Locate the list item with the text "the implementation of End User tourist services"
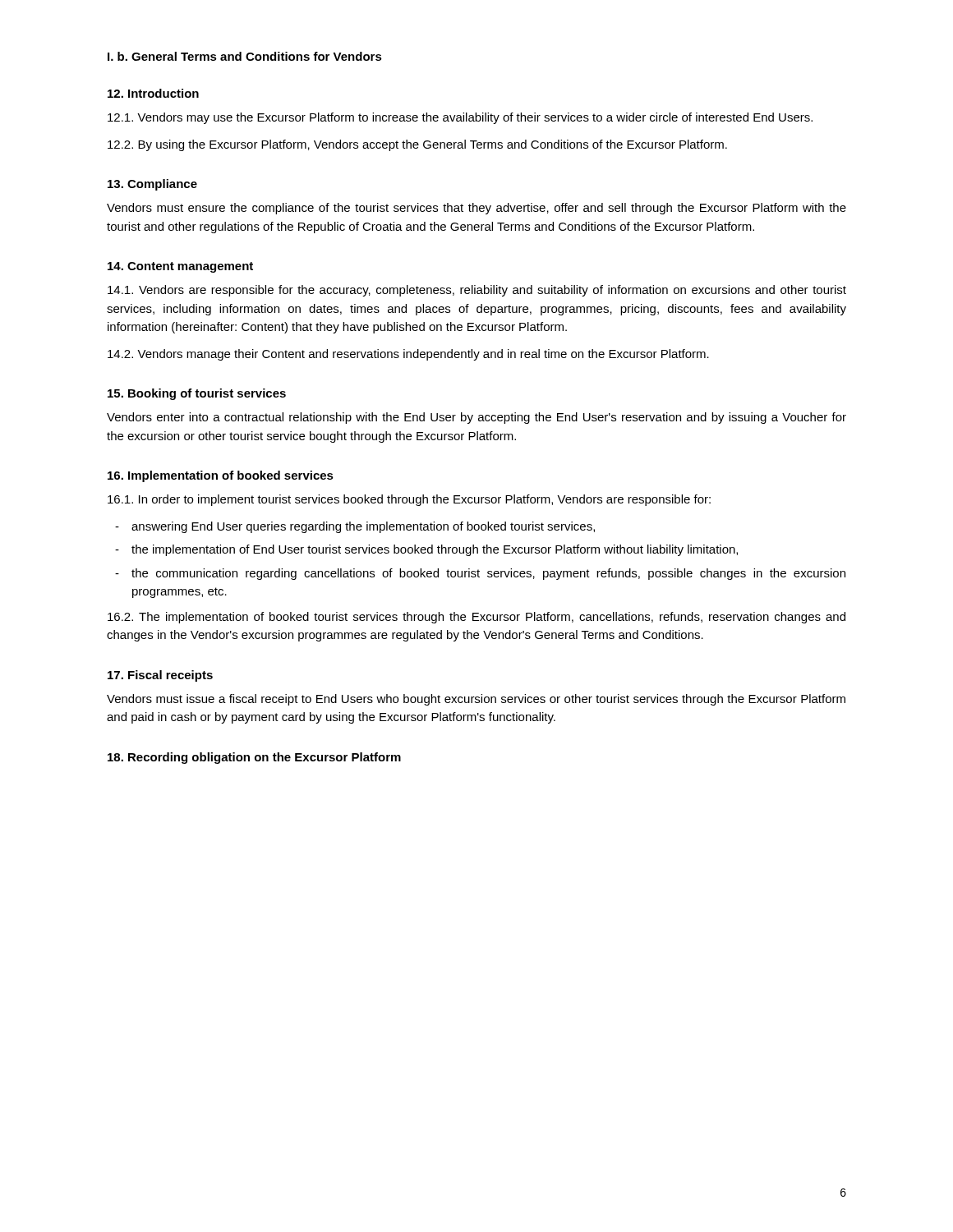 [435, 549]
